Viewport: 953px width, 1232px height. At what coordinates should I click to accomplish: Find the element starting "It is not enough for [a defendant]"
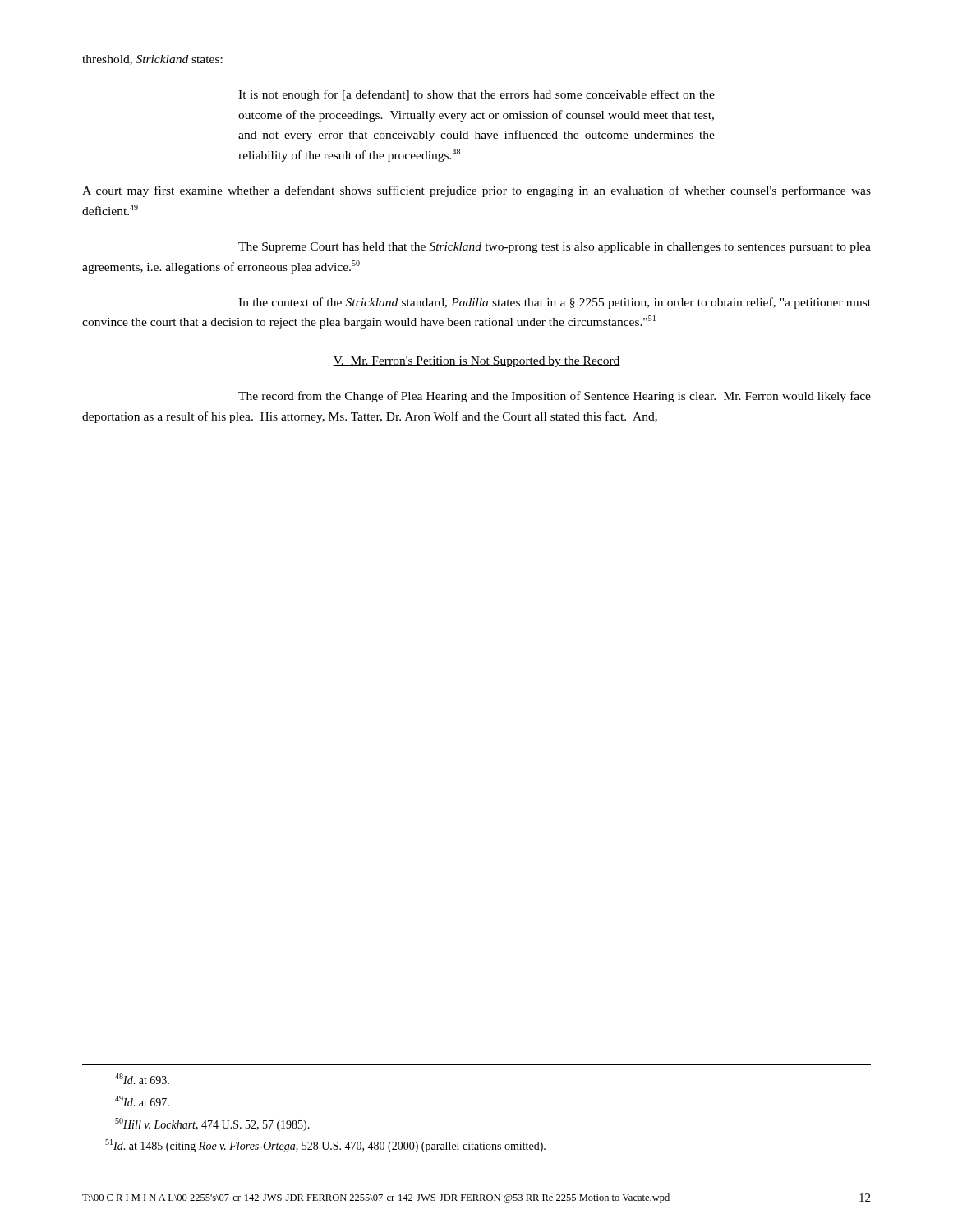coord(476,124)
